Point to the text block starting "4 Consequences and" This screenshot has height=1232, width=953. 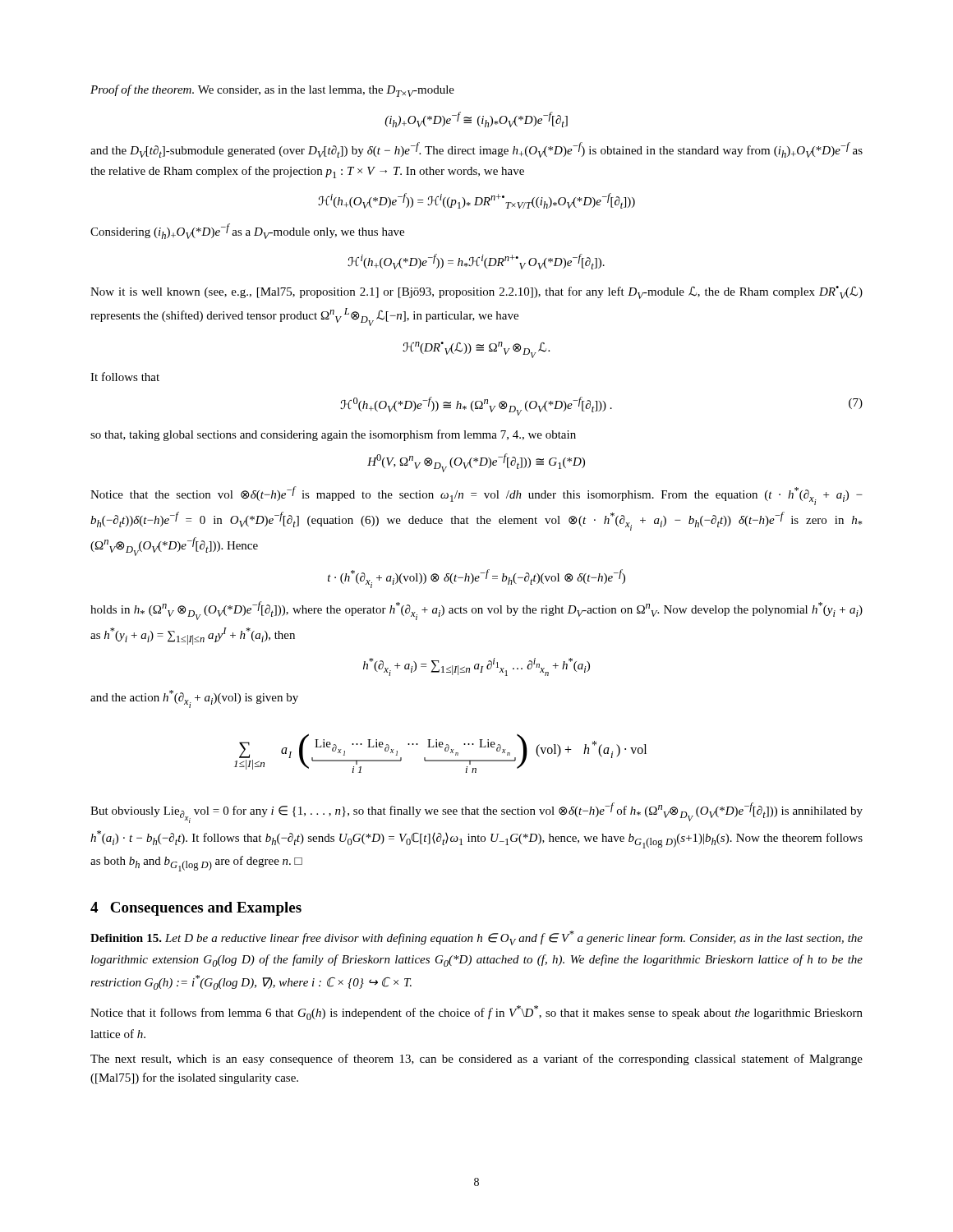[196, 908]
